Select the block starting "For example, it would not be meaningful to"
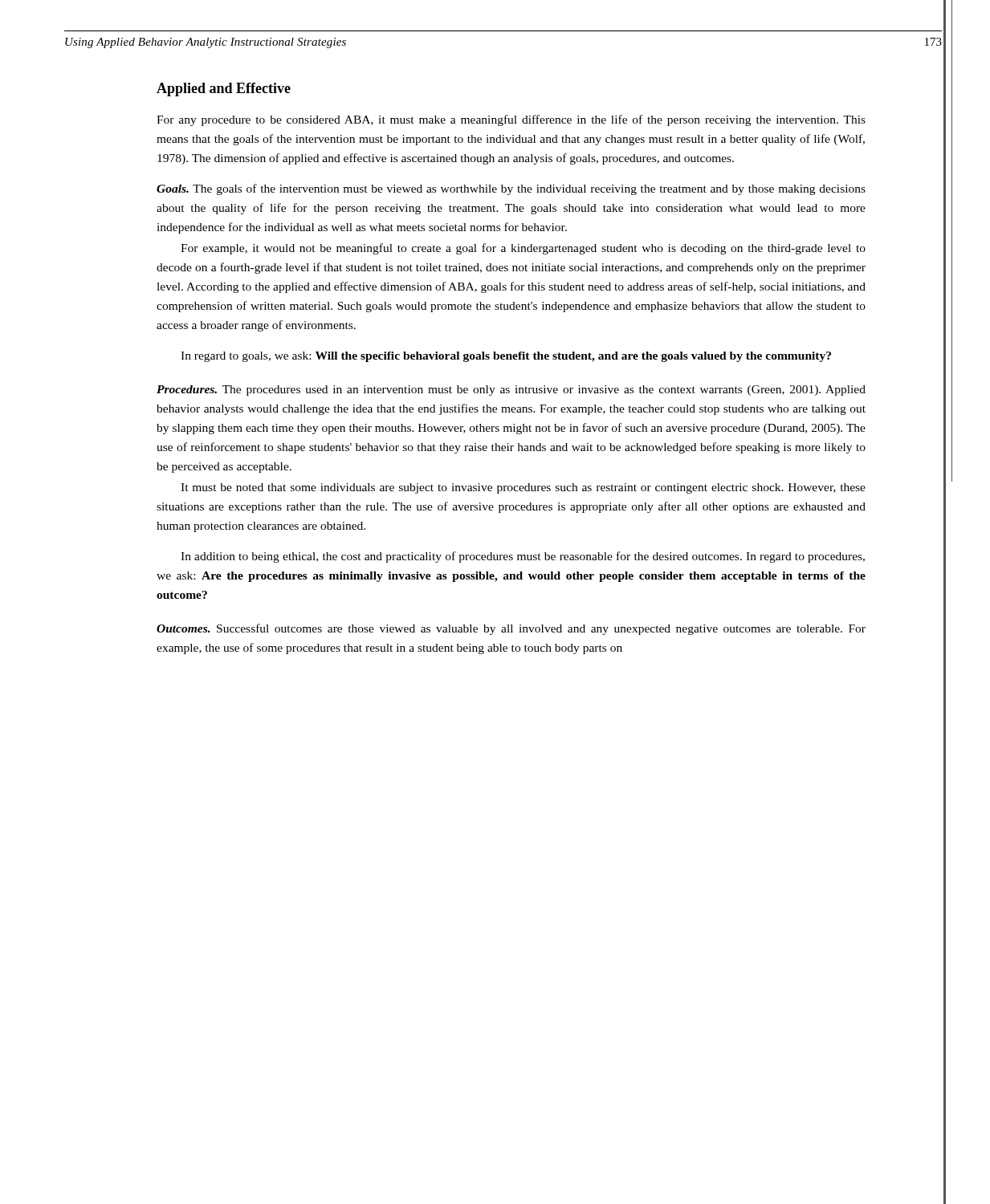Screen dimensions: 1204x990 click(x=511, y=286)
